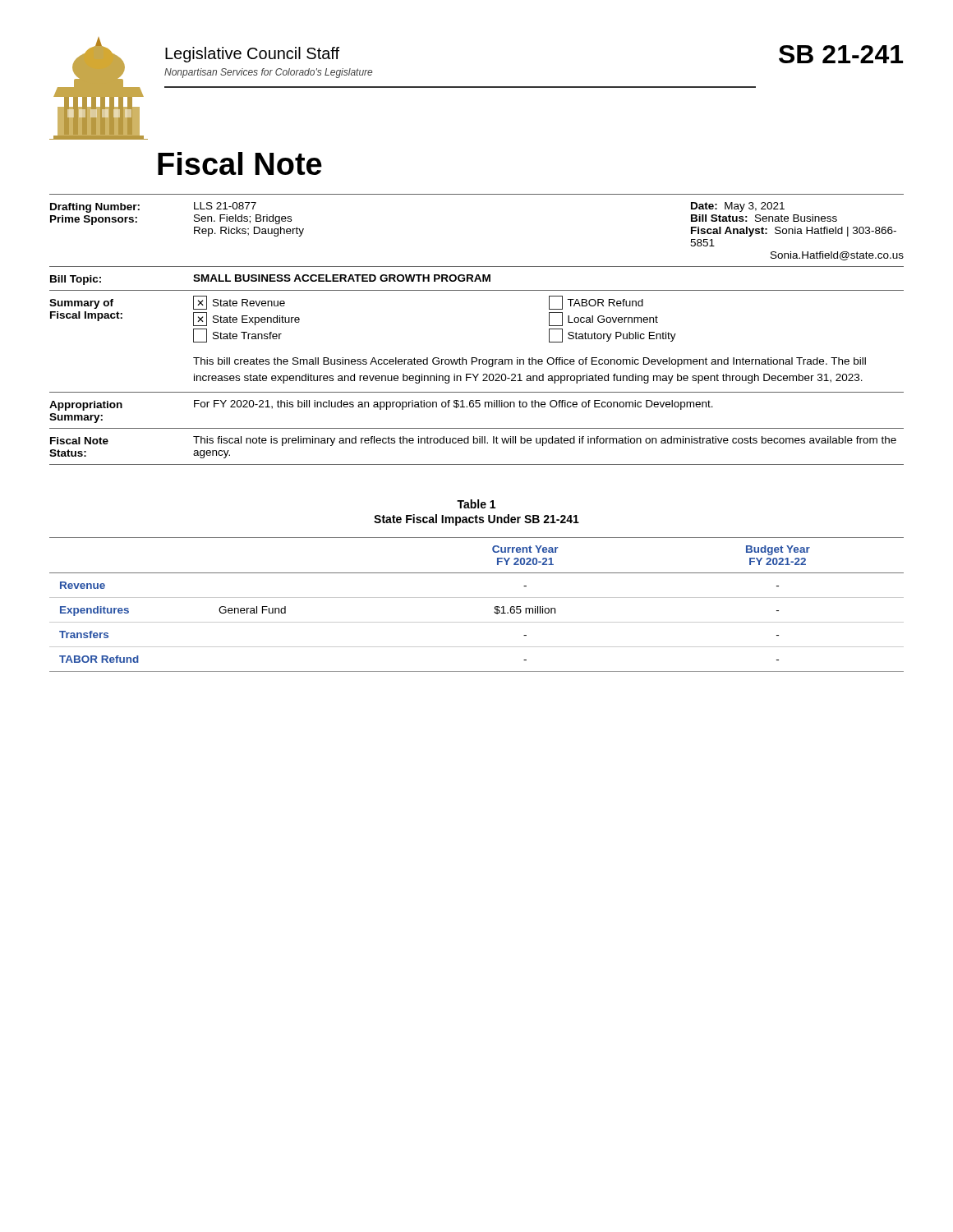Screen dimensions: 1232x953
Task: Select the text block with the text "AppropriationSummary: For FY 2020-21, this"
Action: [x=476, y=410]
